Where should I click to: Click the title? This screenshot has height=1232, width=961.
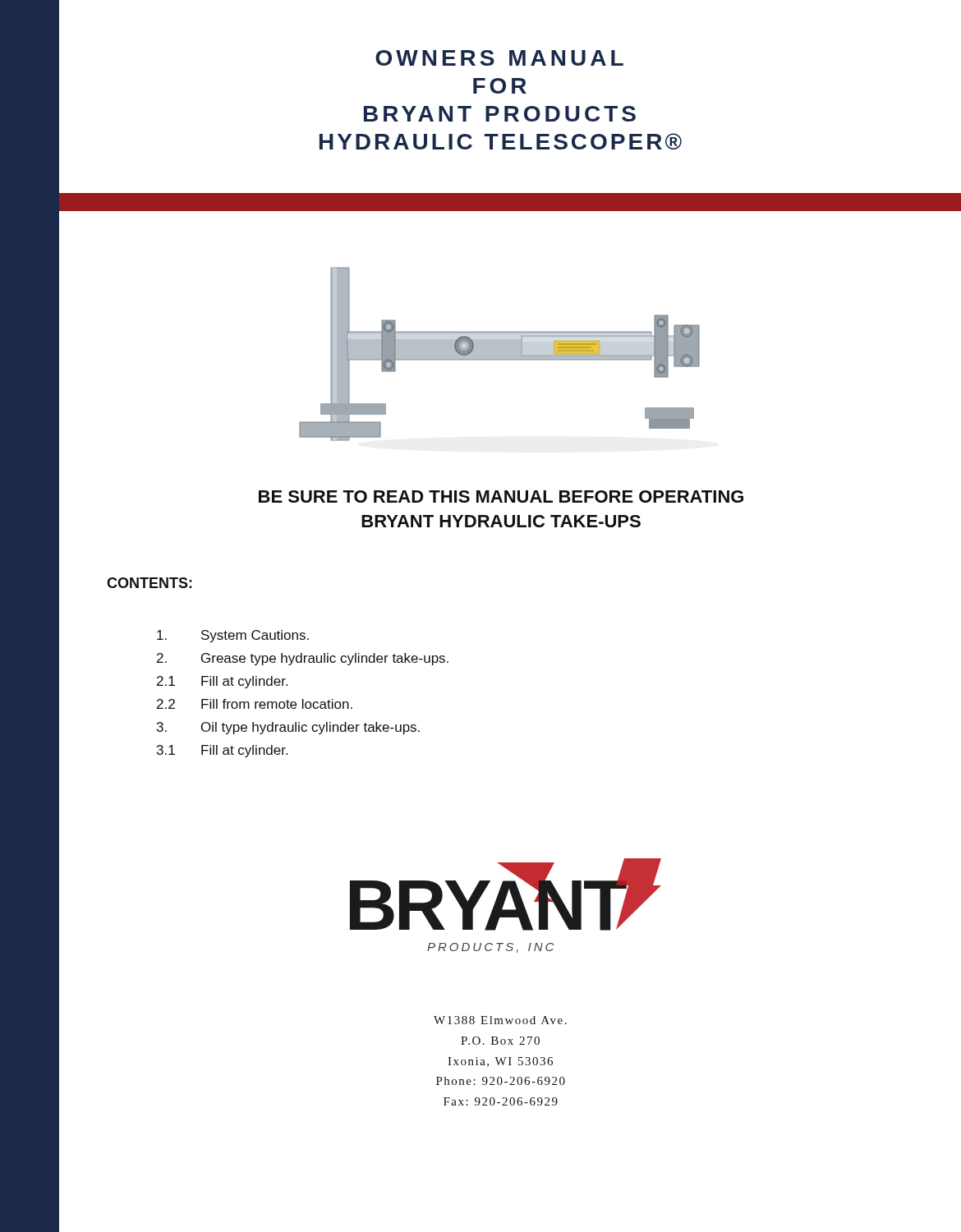(x=501, y=100)
